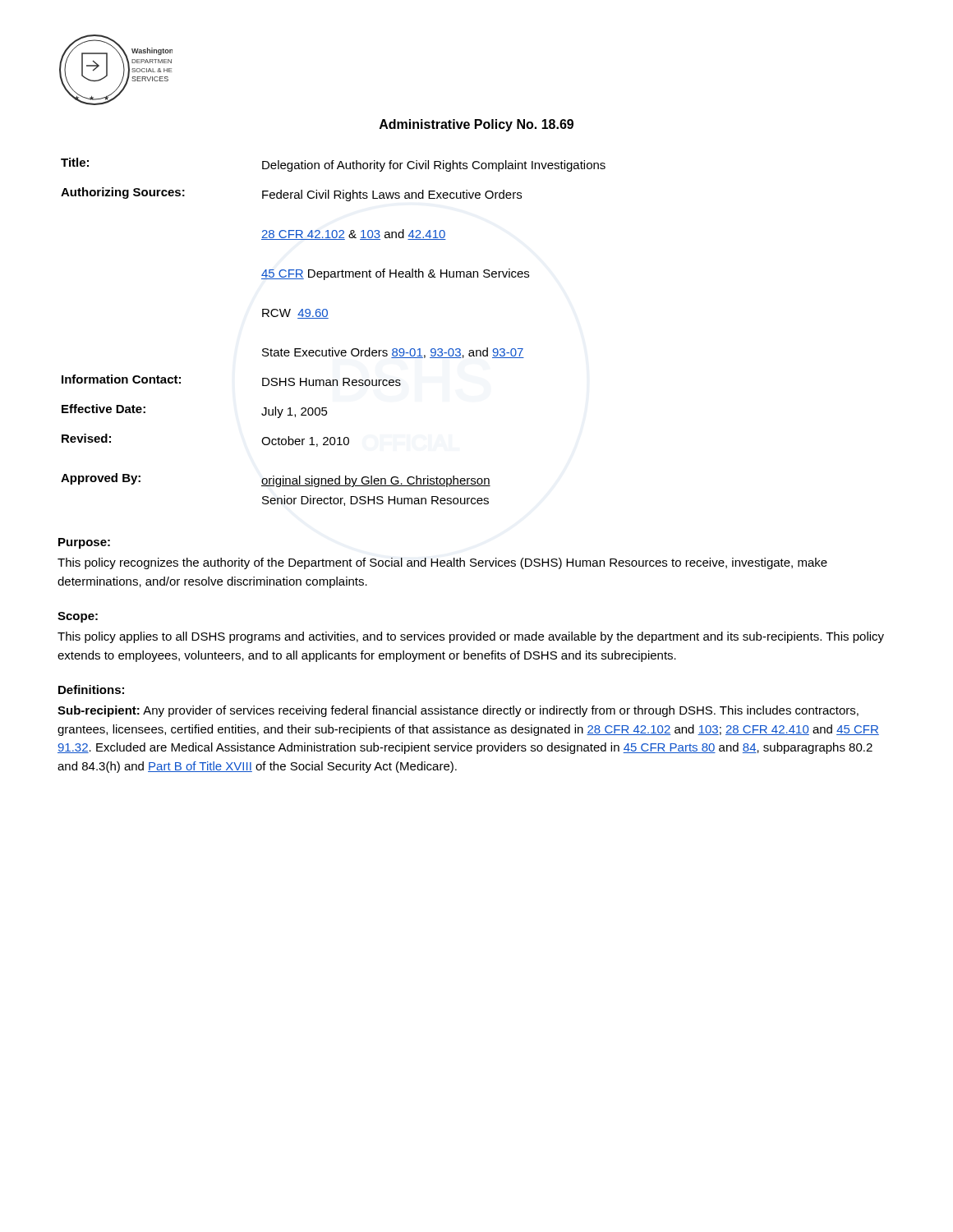953x1232 pixels.
Task: Locate the block starting "This policy recognizes the authority"
Action: coord(442,571)
